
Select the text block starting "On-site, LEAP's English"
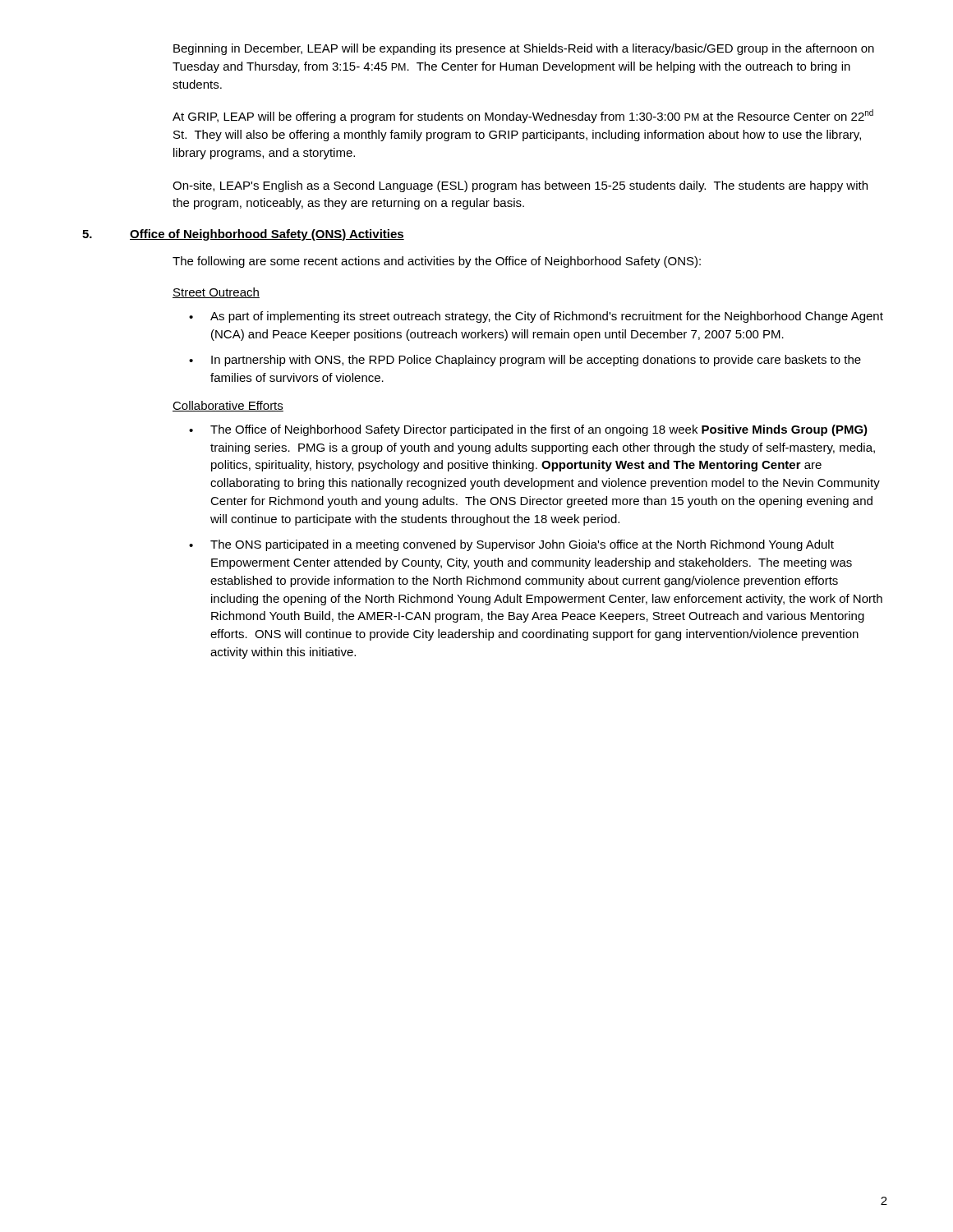click(x=520, y=194)
